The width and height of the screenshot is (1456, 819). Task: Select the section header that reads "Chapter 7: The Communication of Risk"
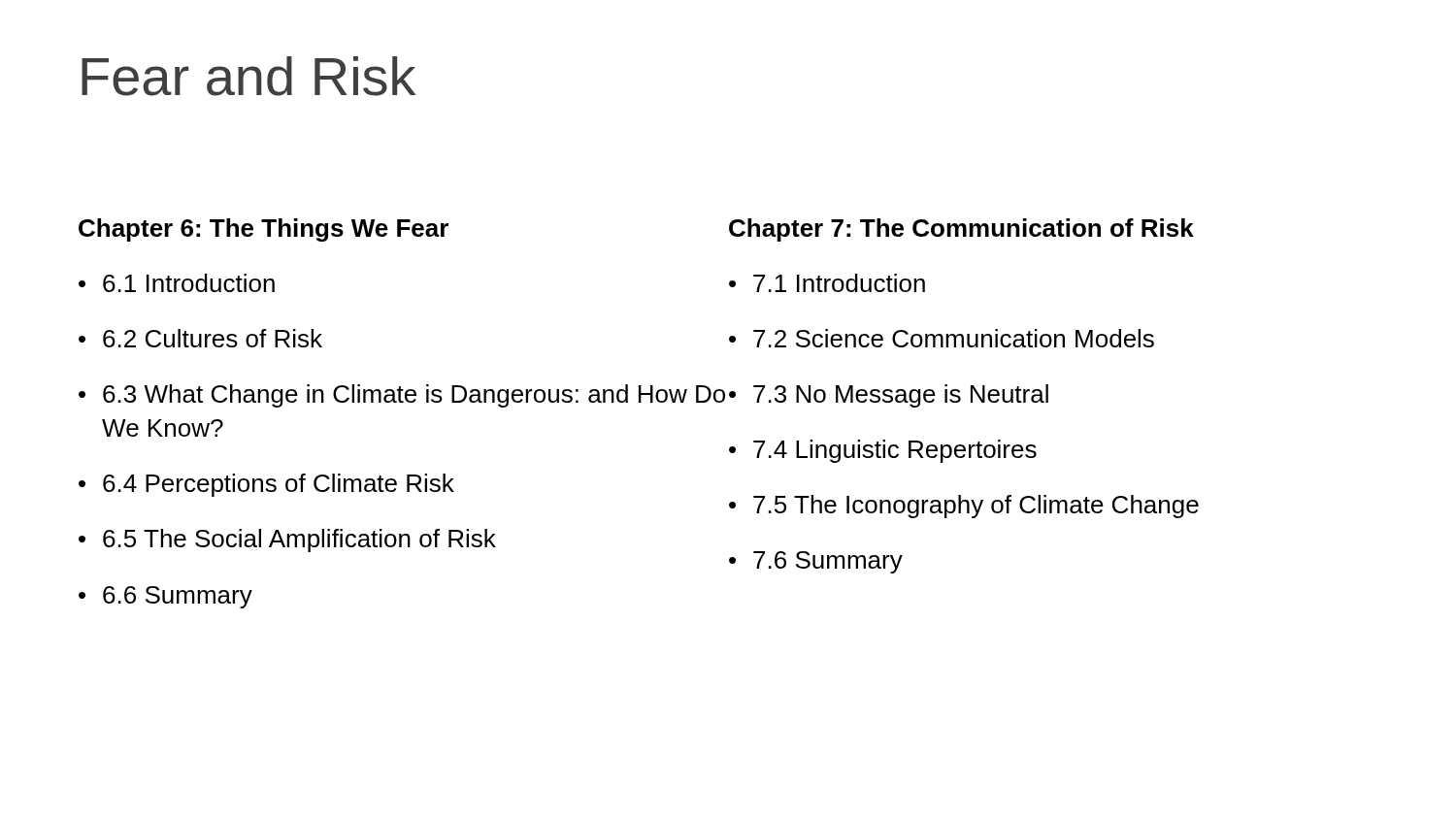click(x=1053, y=229)
